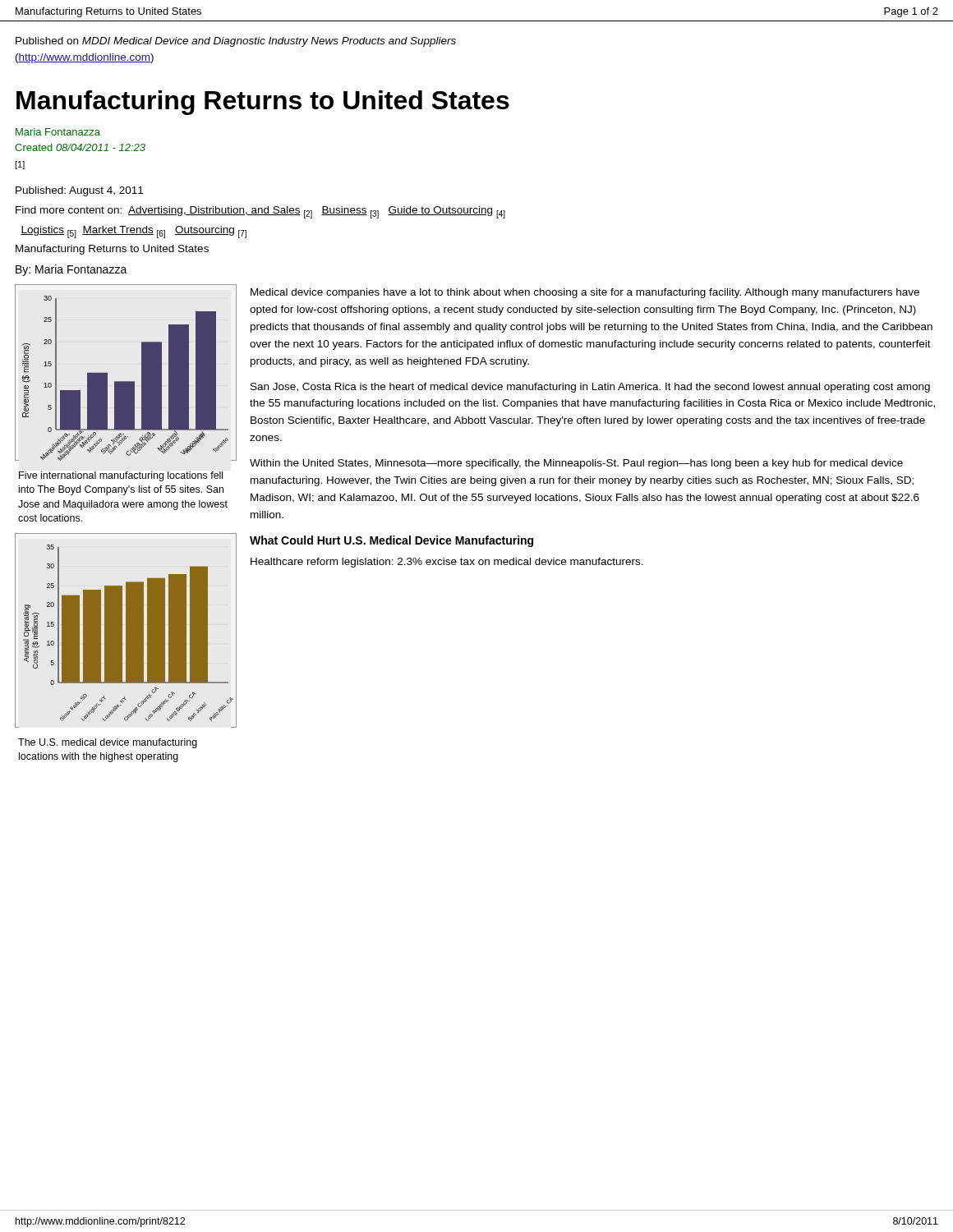Navigate to the passage starting "Within the United States, Minnesota—more specifically,"
The image size is (953, 1232).
tap(585, 489)
